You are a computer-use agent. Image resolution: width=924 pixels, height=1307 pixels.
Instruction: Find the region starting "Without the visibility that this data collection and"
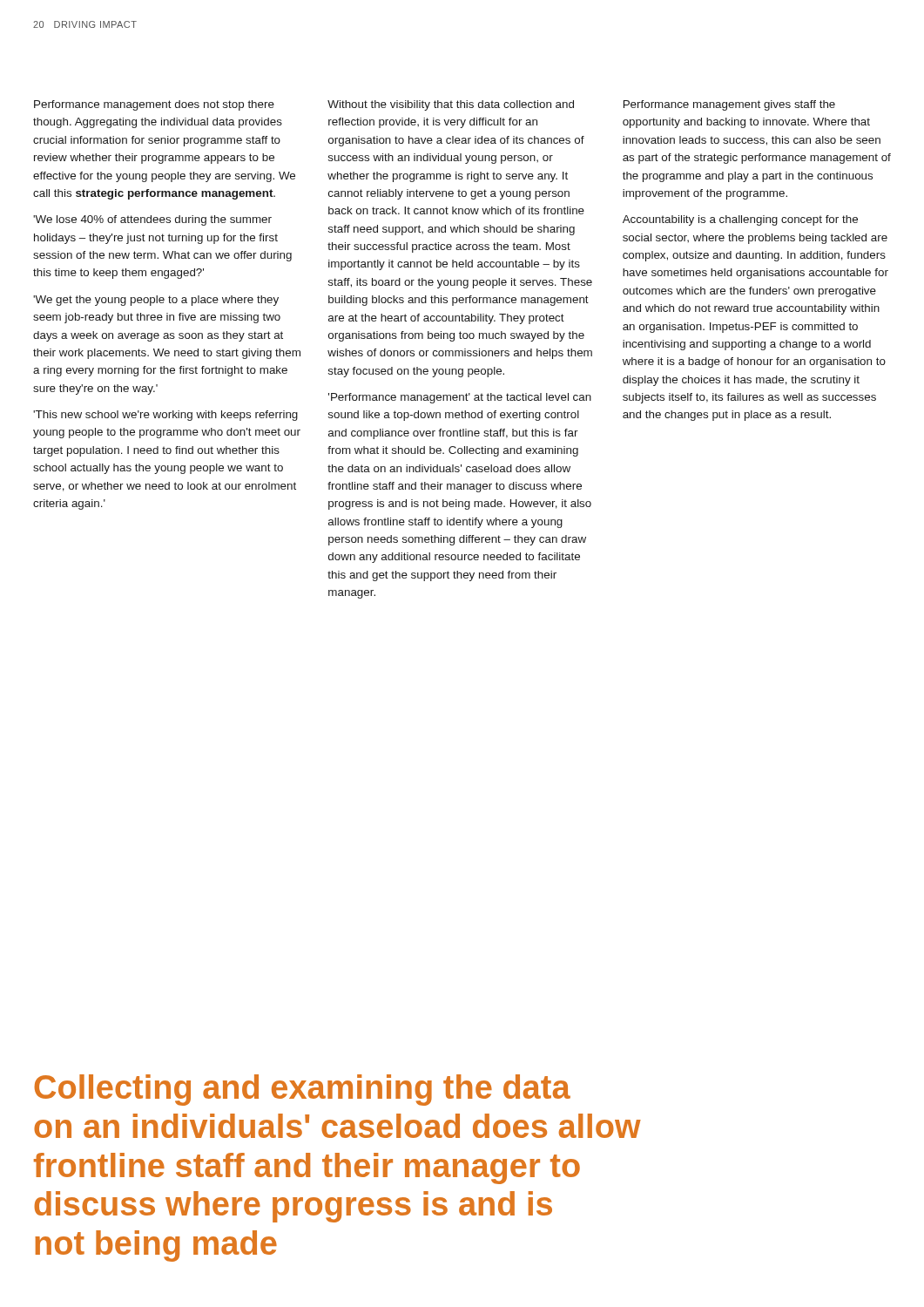(462, 349)
